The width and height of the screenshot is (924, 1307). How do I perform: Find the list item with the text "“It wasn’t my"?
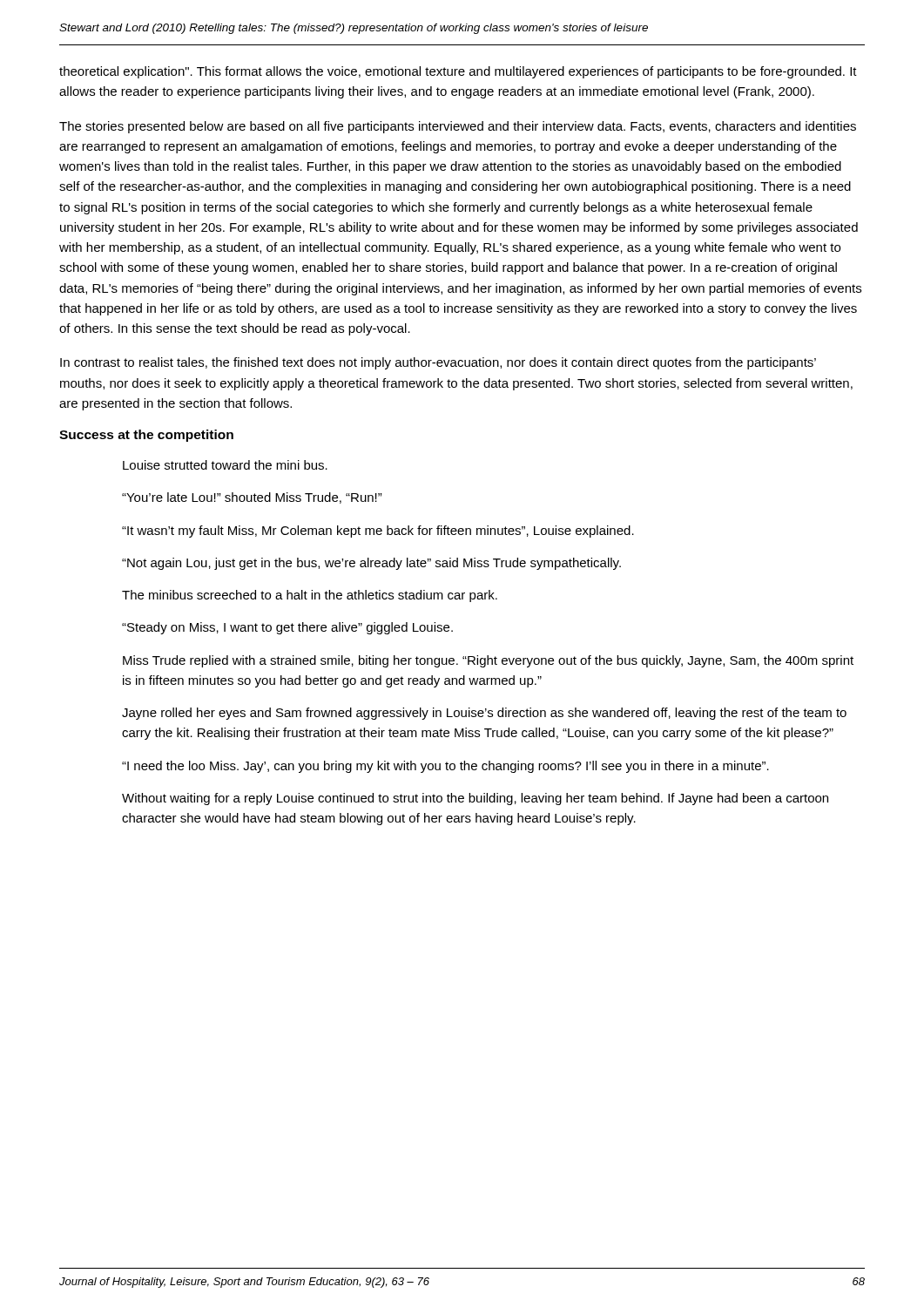point(378,530)
